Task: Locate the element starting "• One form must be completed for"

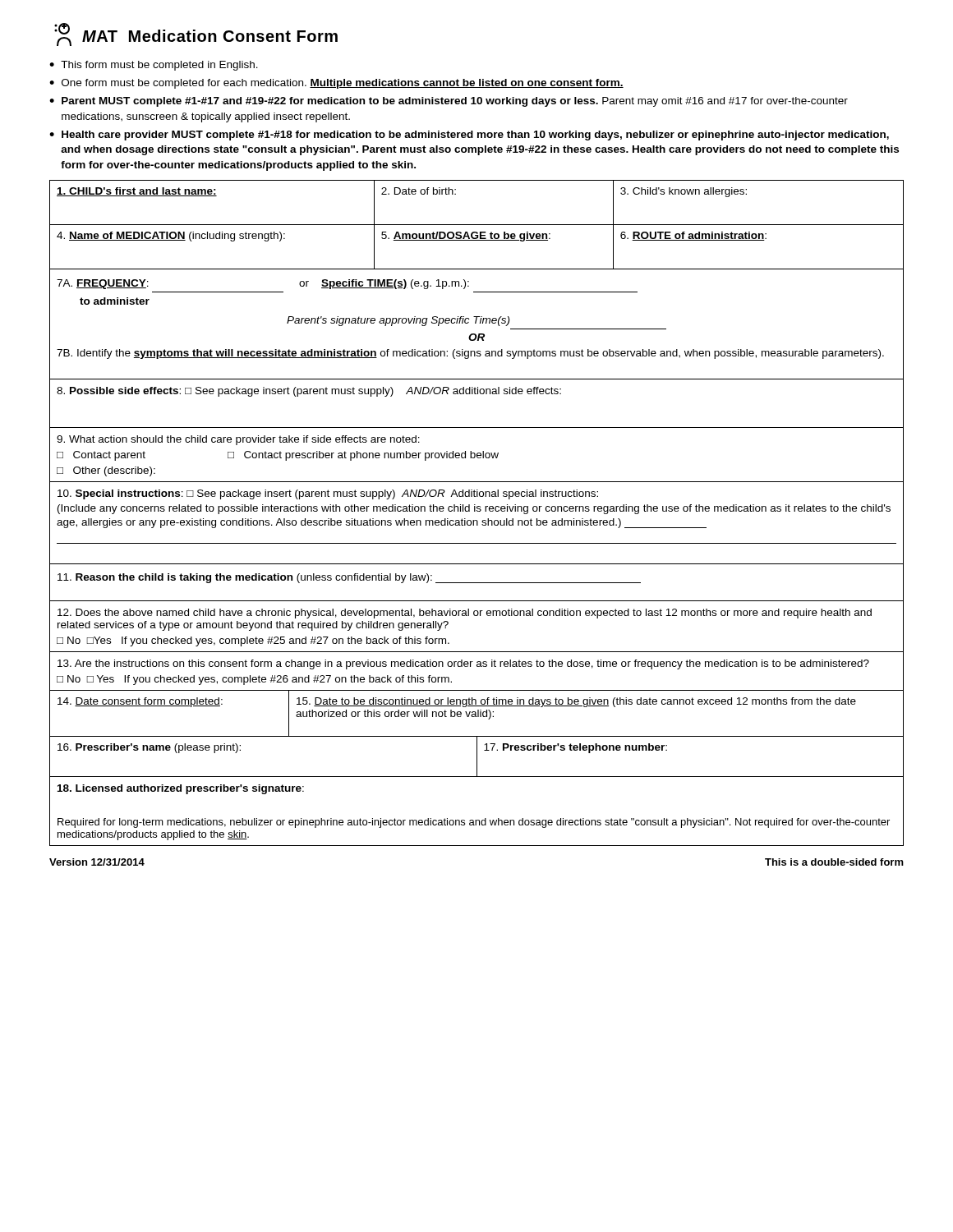Action: click(336, 83)
